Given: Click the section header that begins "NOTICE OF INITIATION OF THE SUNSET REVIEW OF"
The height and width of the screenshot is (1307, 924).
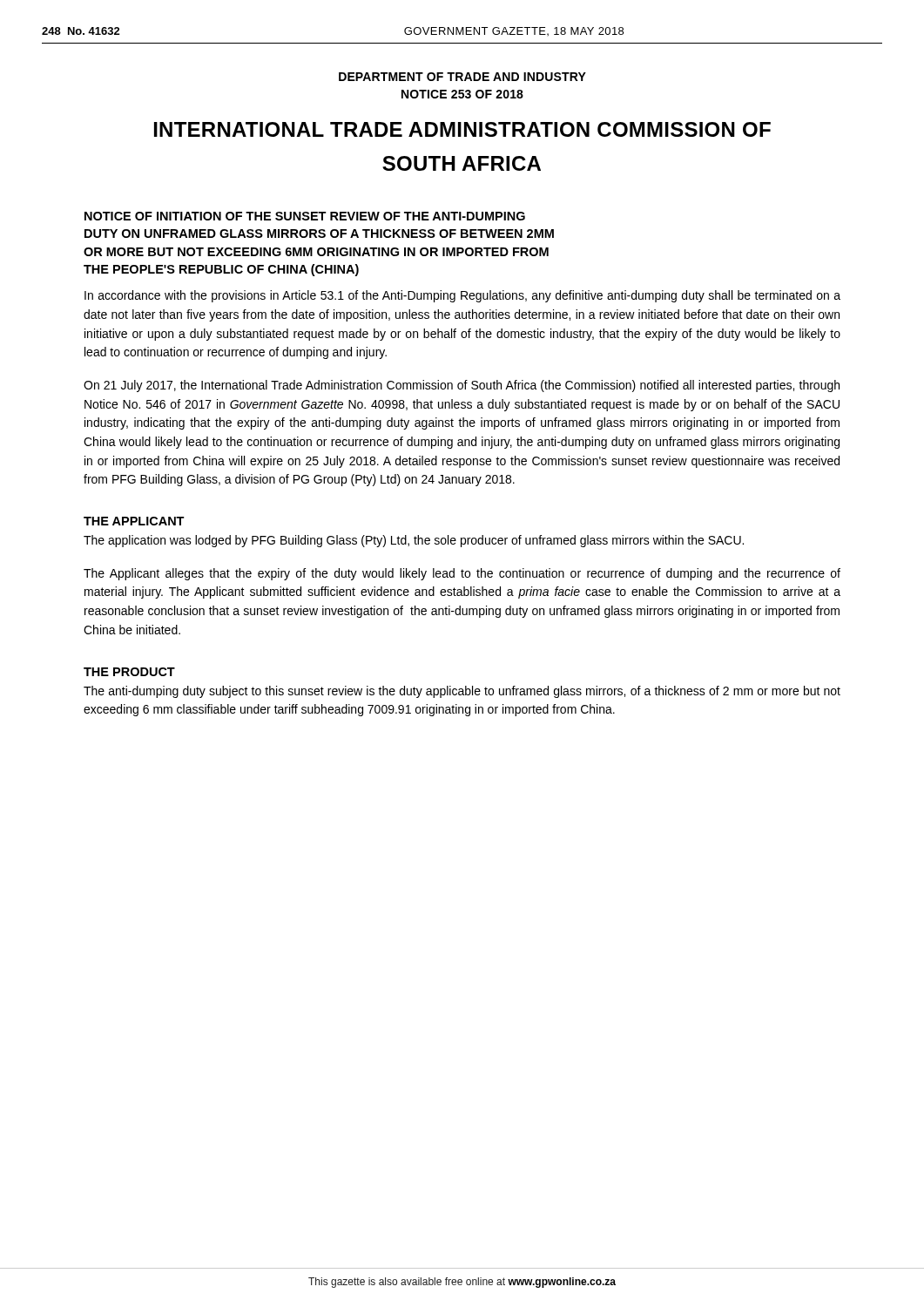Looking at the screenshot, I should (x=319, y=243).
